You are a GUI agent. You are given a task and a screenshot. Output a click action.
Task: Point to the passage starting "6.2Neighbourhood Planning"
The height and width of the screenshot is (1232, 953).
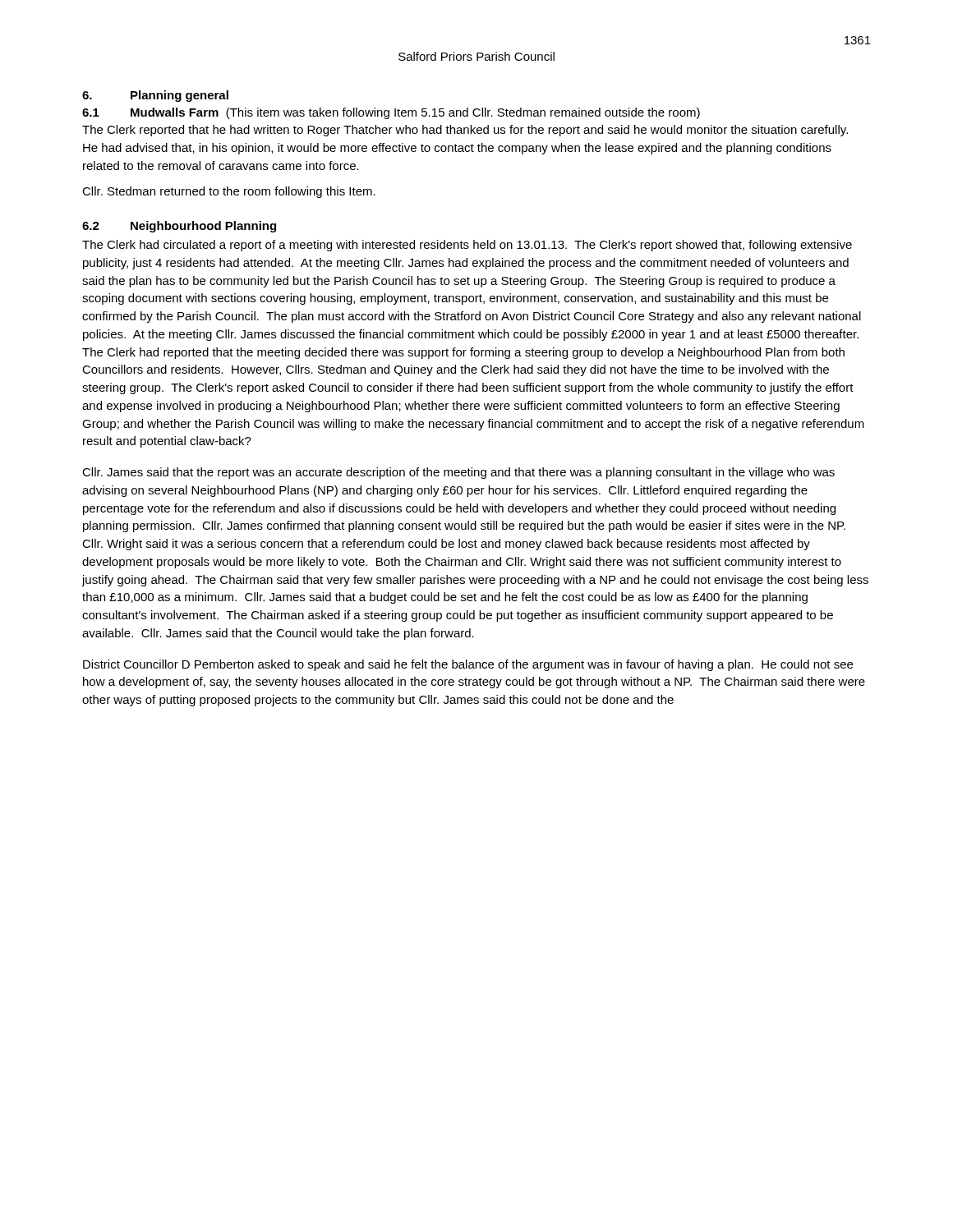[180, 225]
